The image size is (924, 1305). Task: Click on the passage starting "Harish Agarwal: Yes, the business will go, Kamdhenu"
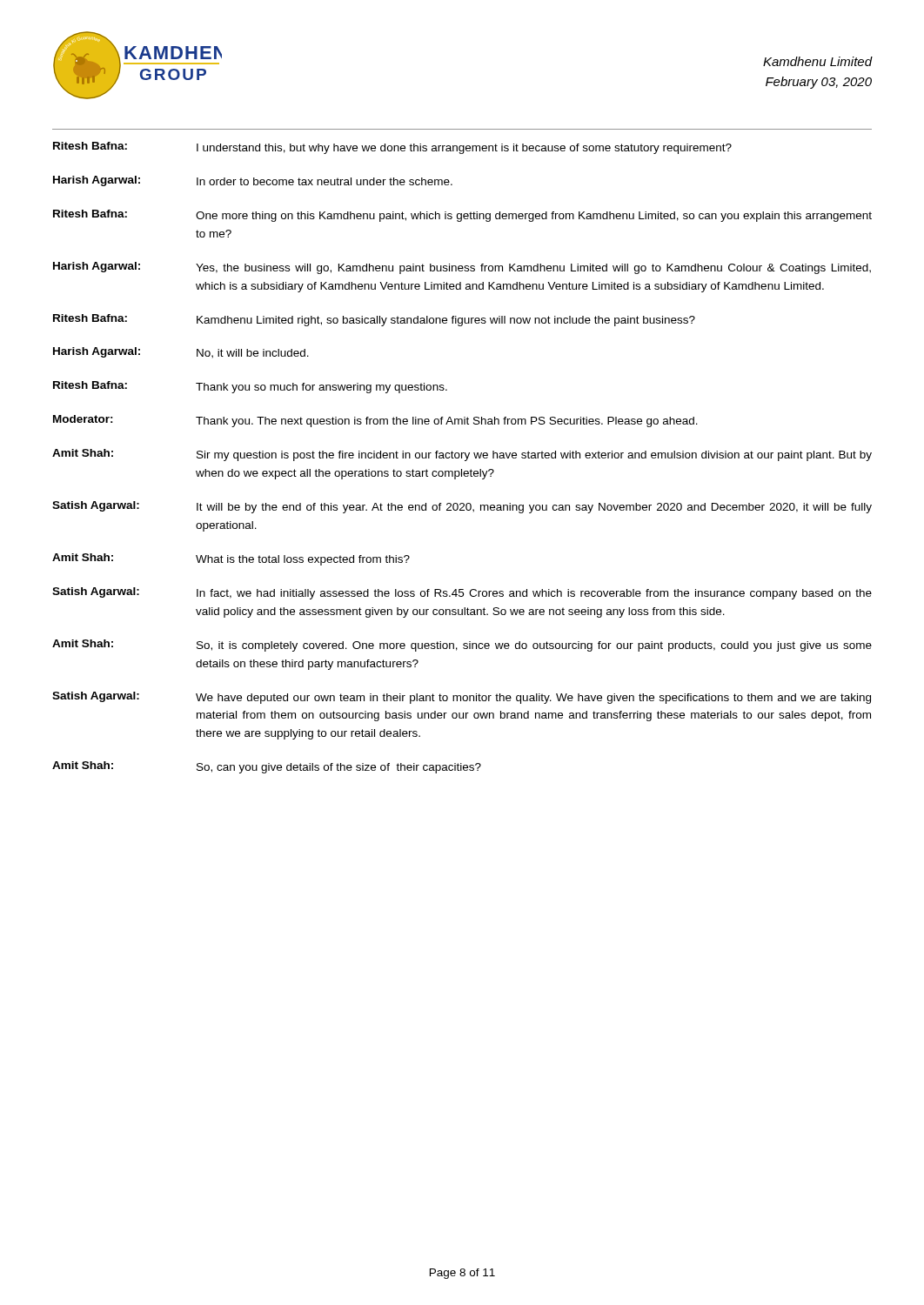click(x=462, y=277)
